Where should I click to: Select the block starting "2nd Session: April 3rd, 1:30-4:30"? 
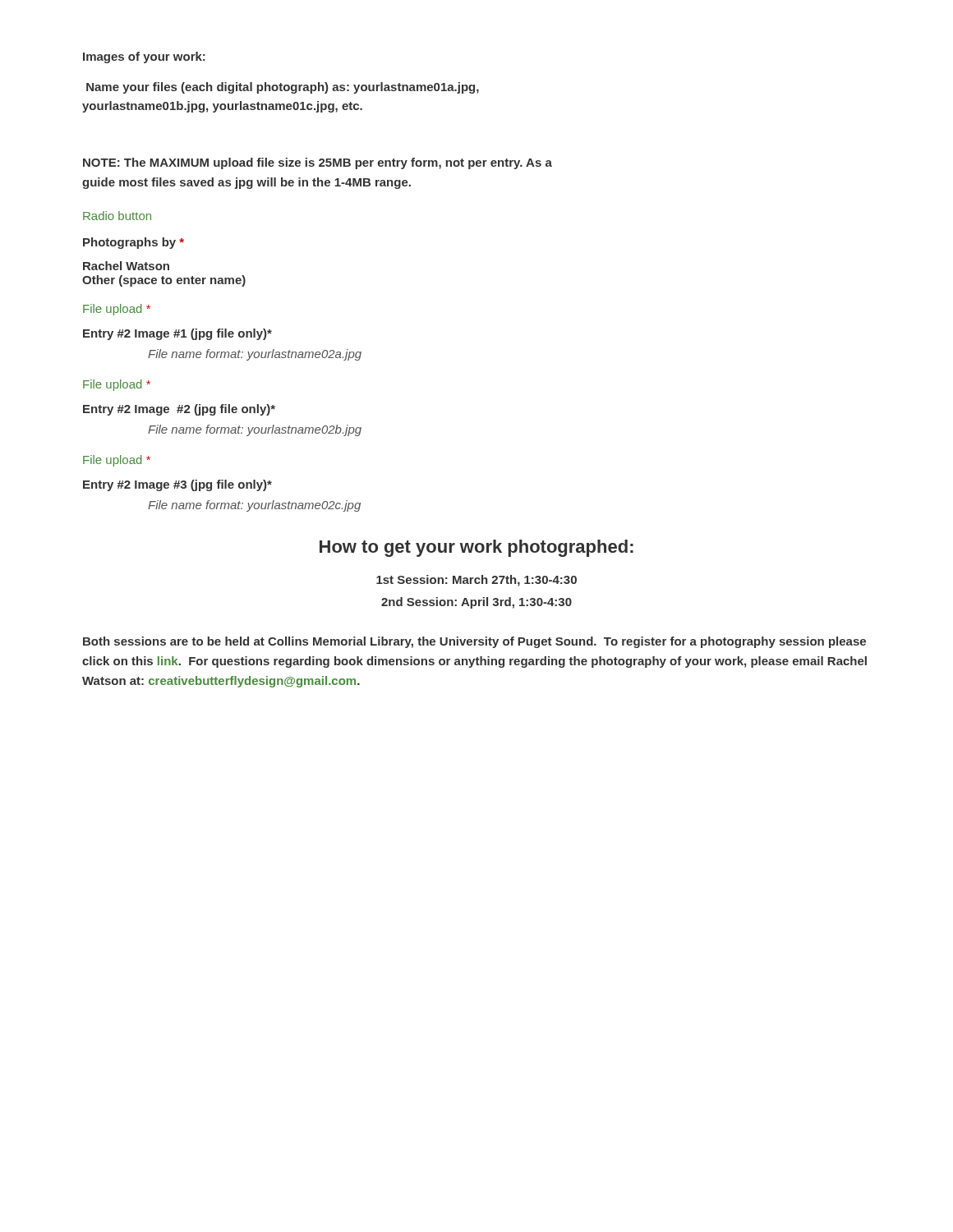click(x=476, y=602)
